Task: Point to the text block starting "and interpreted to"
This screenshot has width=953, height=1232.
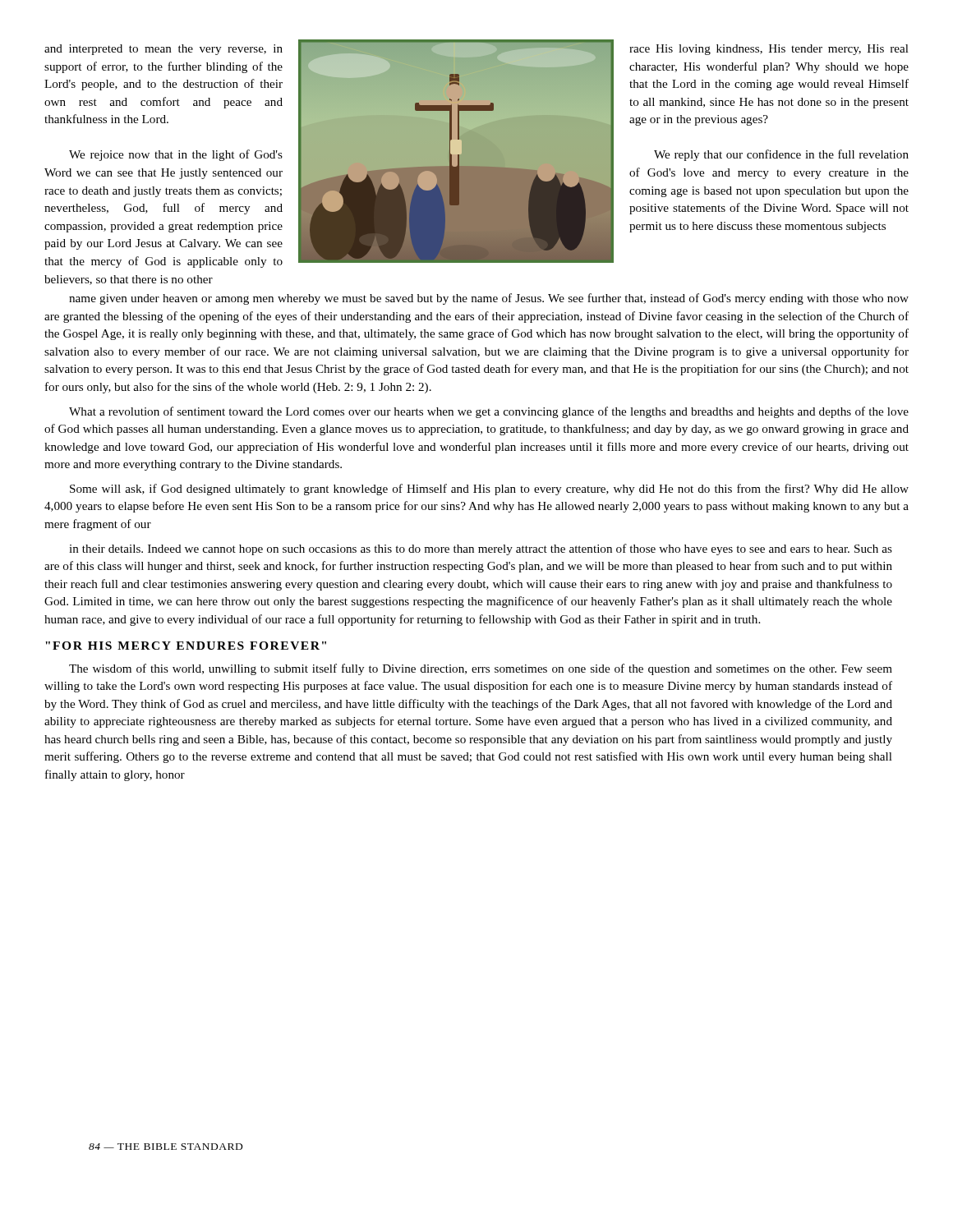Action: (x=164, y=163)
